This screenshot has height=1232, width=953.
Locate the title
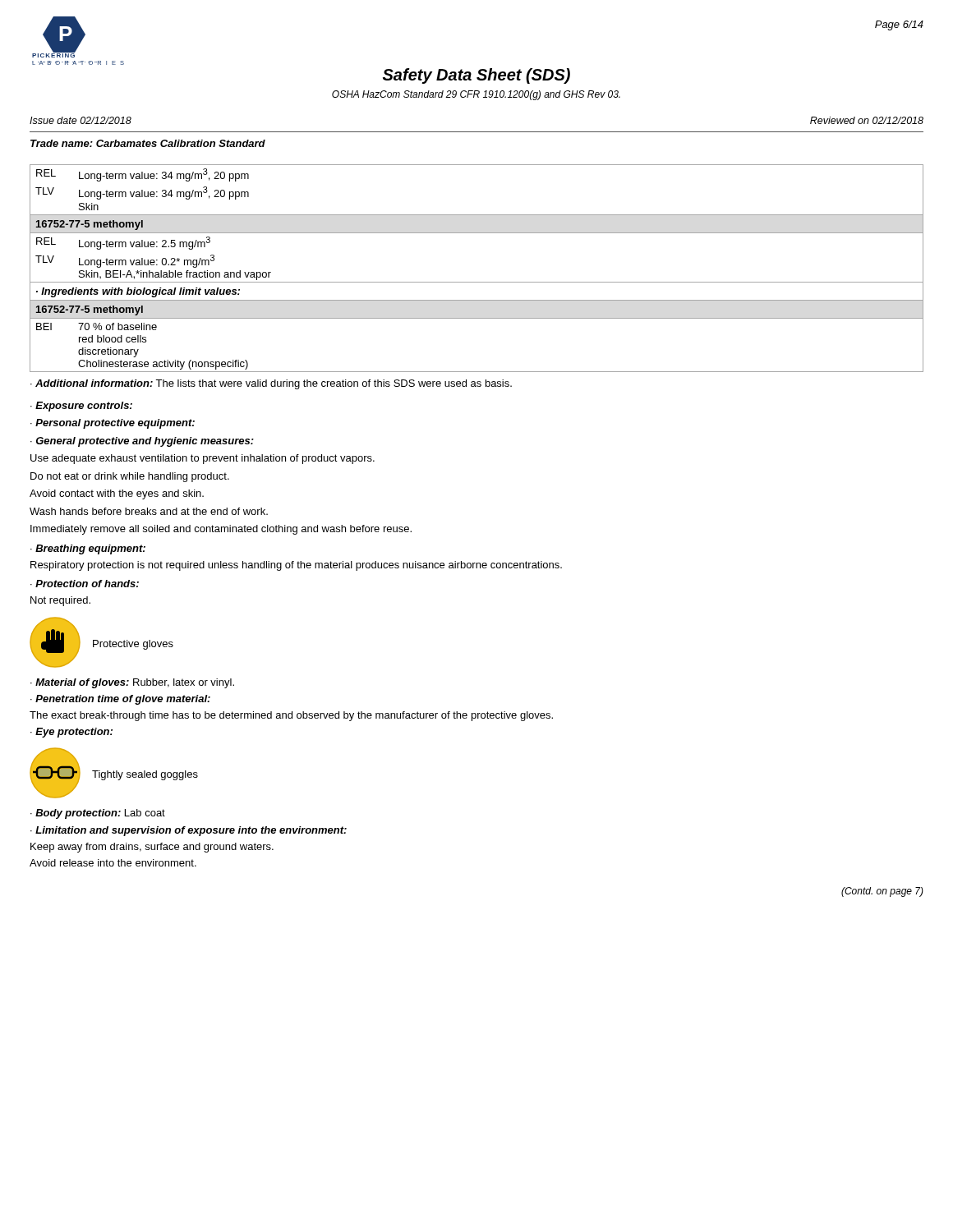click(x=476, y=75)
